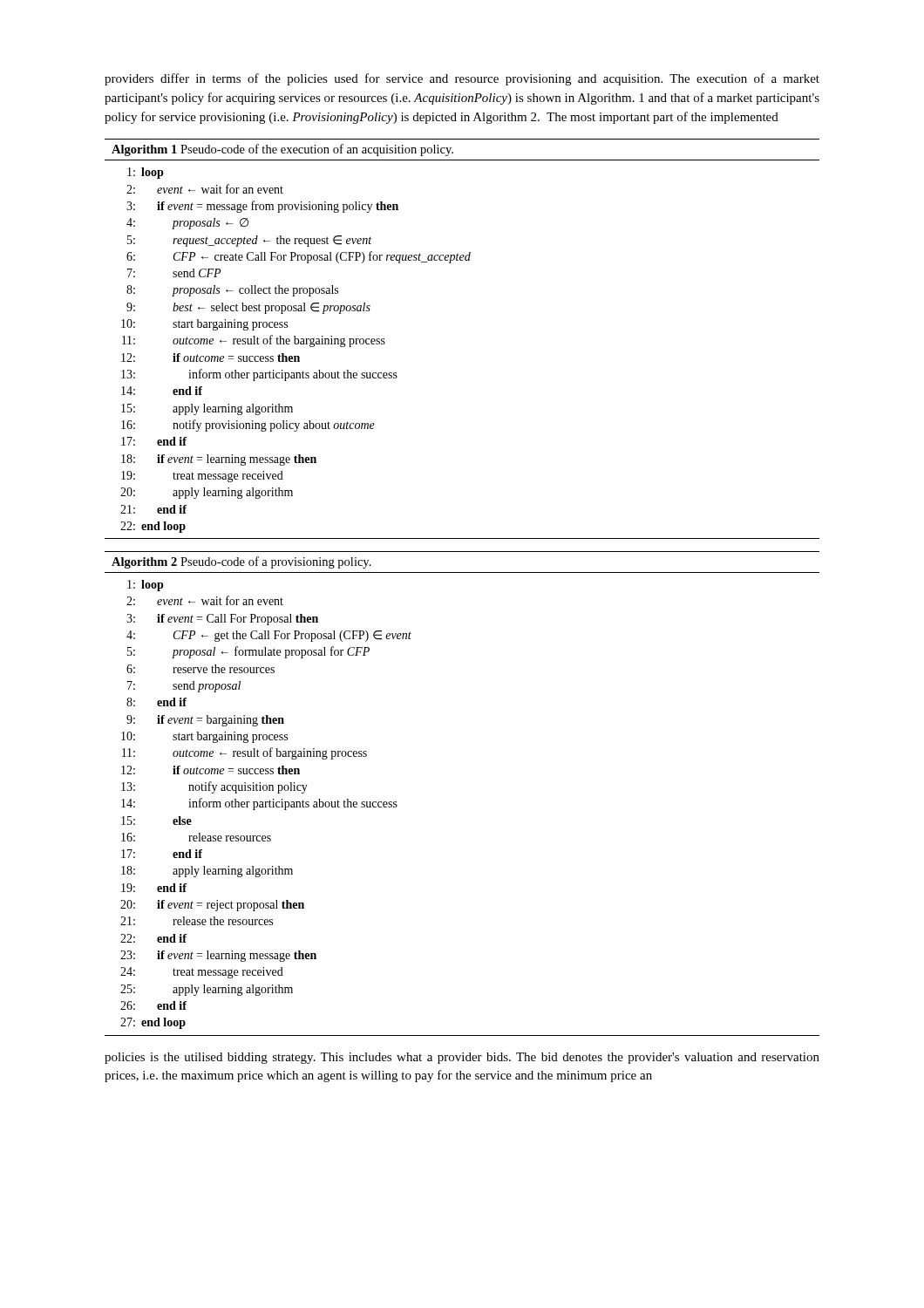924x1308 pixels.
Task: Find the table that mentions "Algorithm 1 Pseudo-code"
Action: [x=462, y=339]
